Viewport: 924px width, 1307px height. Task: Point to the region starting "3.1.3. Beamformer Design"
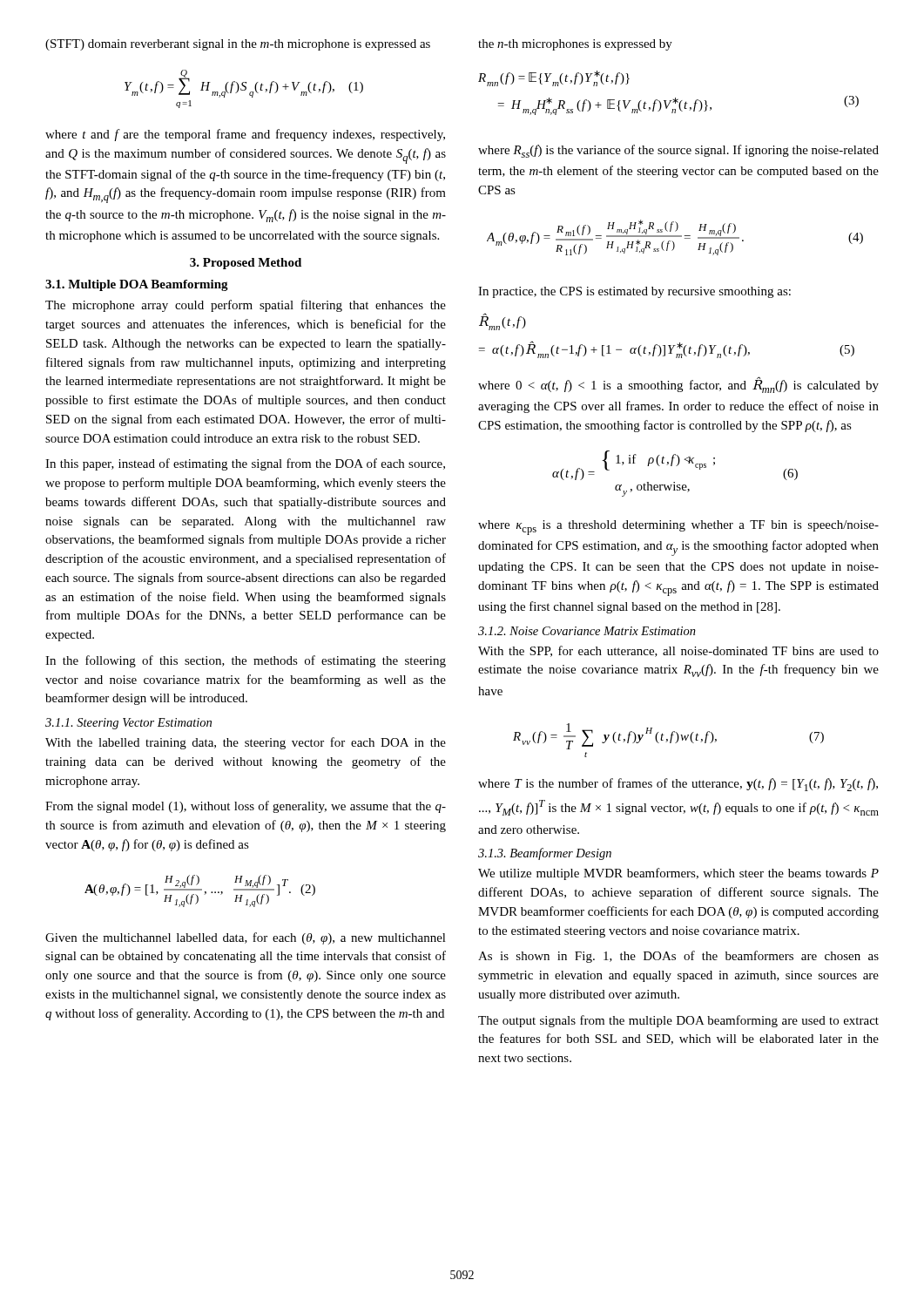(545, 853)
